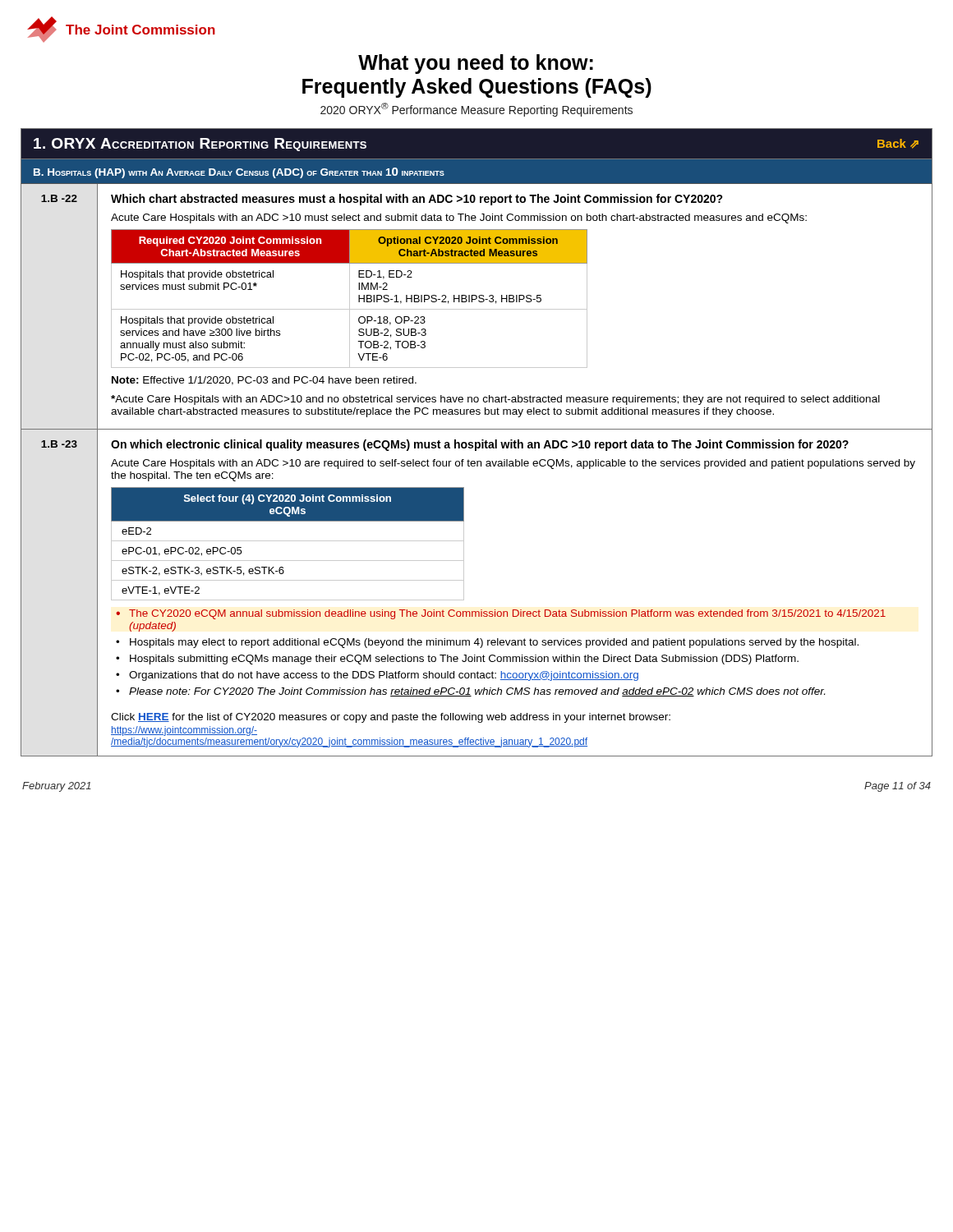
Task: Locate the table with the text "Optional CY2020 Joint Commission Chart-Abstracted"
Action: tap(515, 298)
